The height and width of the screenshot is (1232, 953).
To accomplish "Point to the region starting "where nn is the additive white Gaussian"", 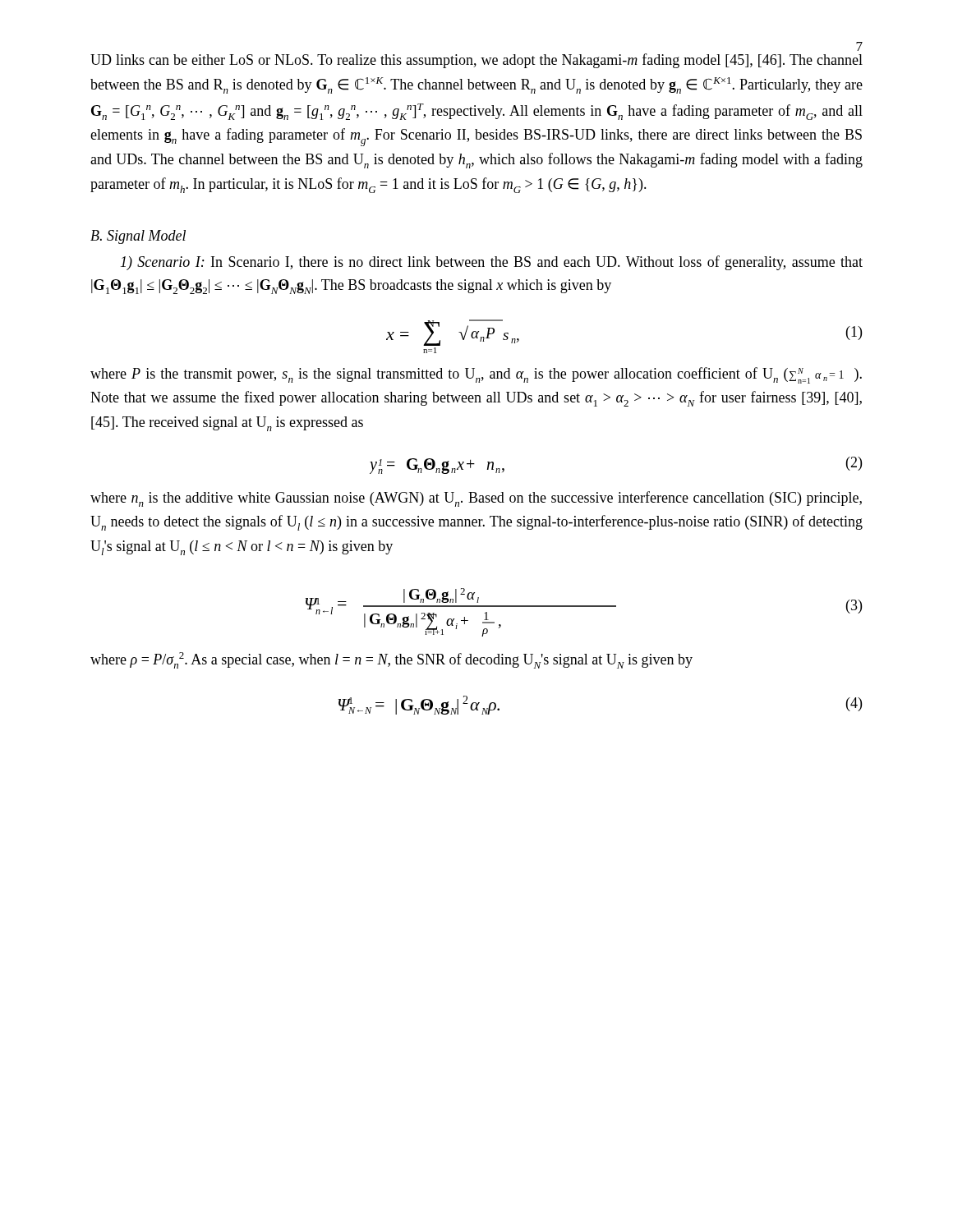I will pos(476,523).
